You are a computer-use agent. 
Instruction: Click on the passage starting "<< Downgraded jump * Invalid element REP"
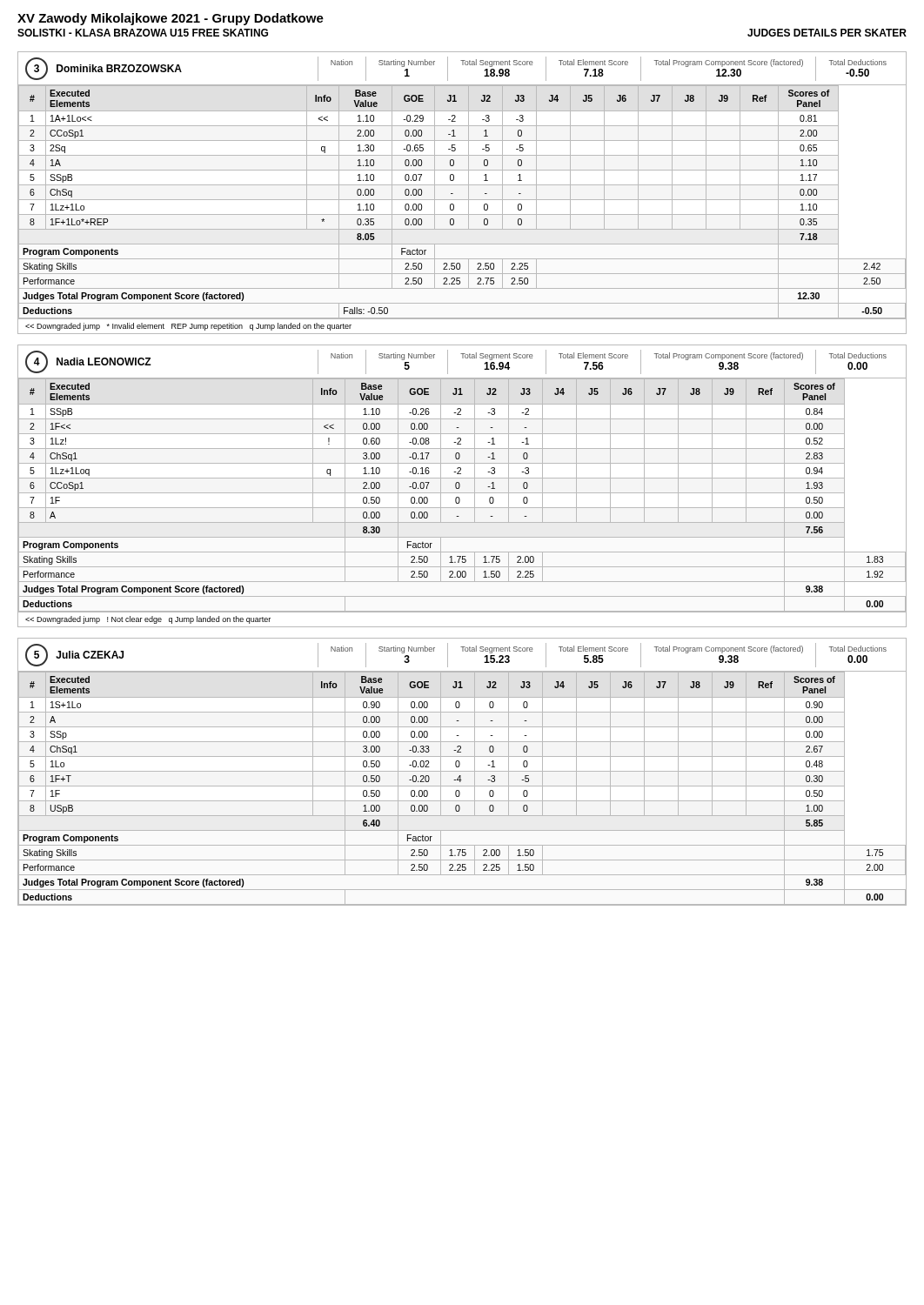tap(188, 326)
